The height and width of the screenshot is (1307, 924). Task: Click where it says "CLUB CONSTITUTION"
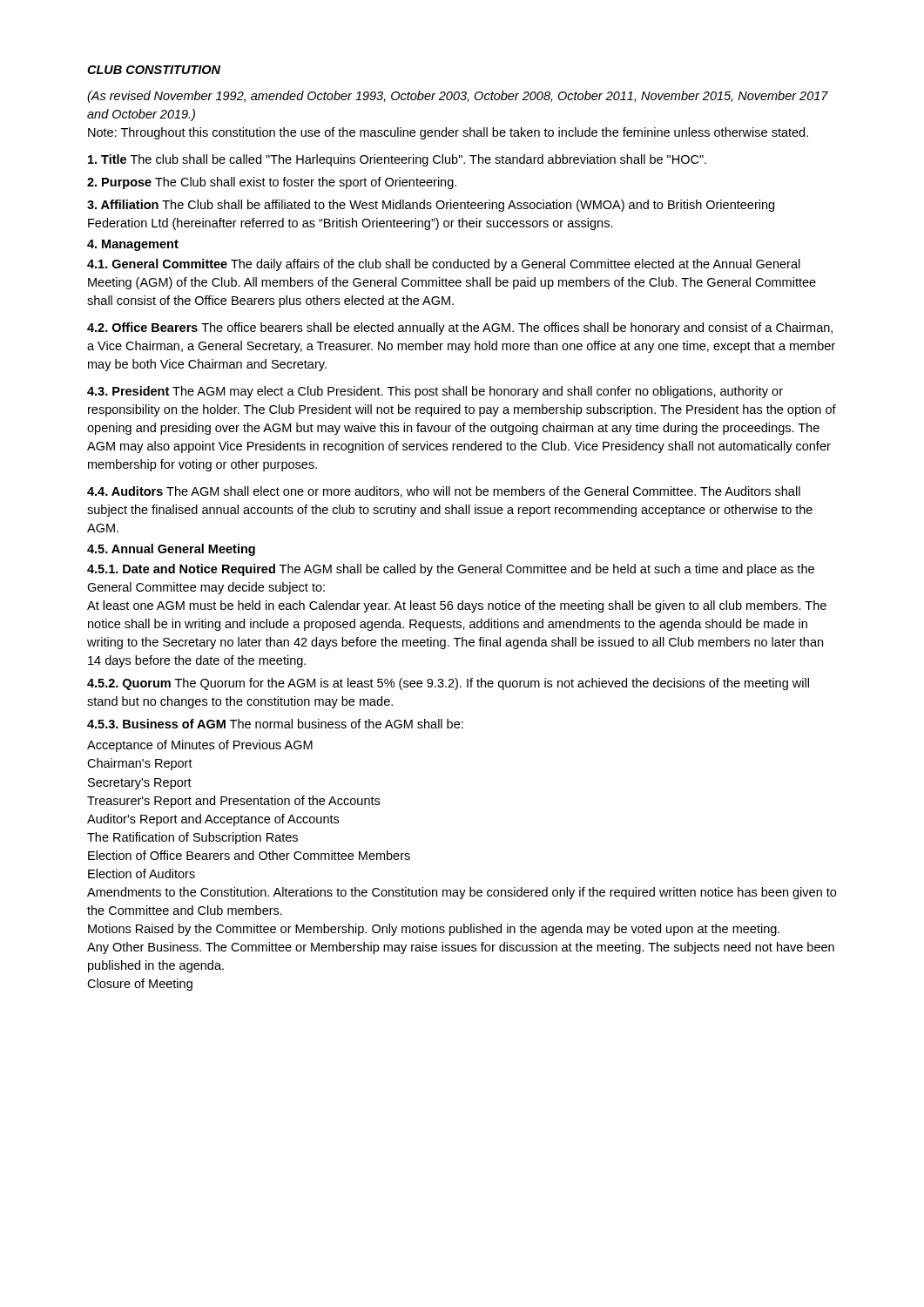coord(154,70)
